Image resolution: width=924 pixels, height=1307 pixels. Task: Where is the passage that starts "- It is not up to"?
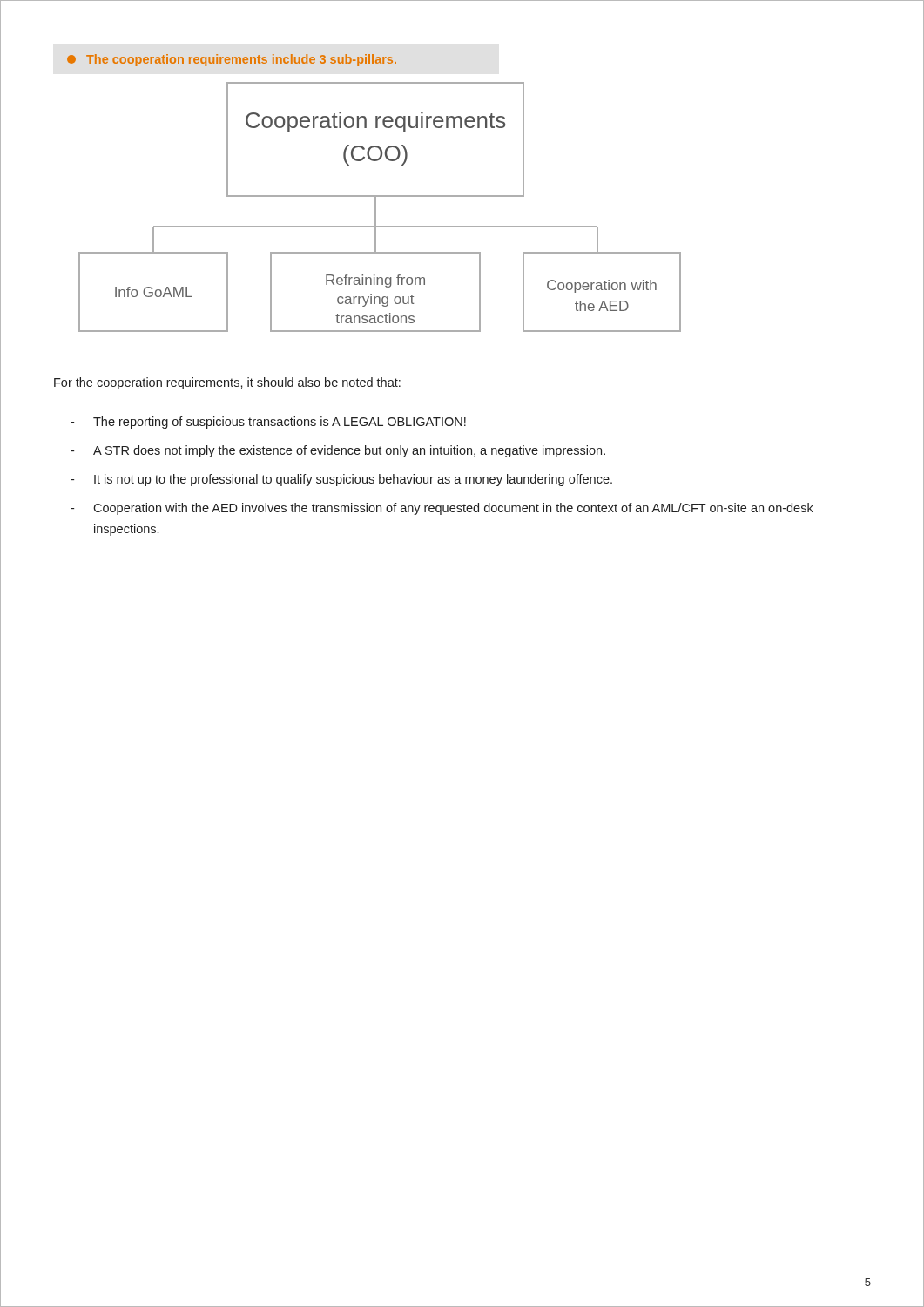click(471, 480)
